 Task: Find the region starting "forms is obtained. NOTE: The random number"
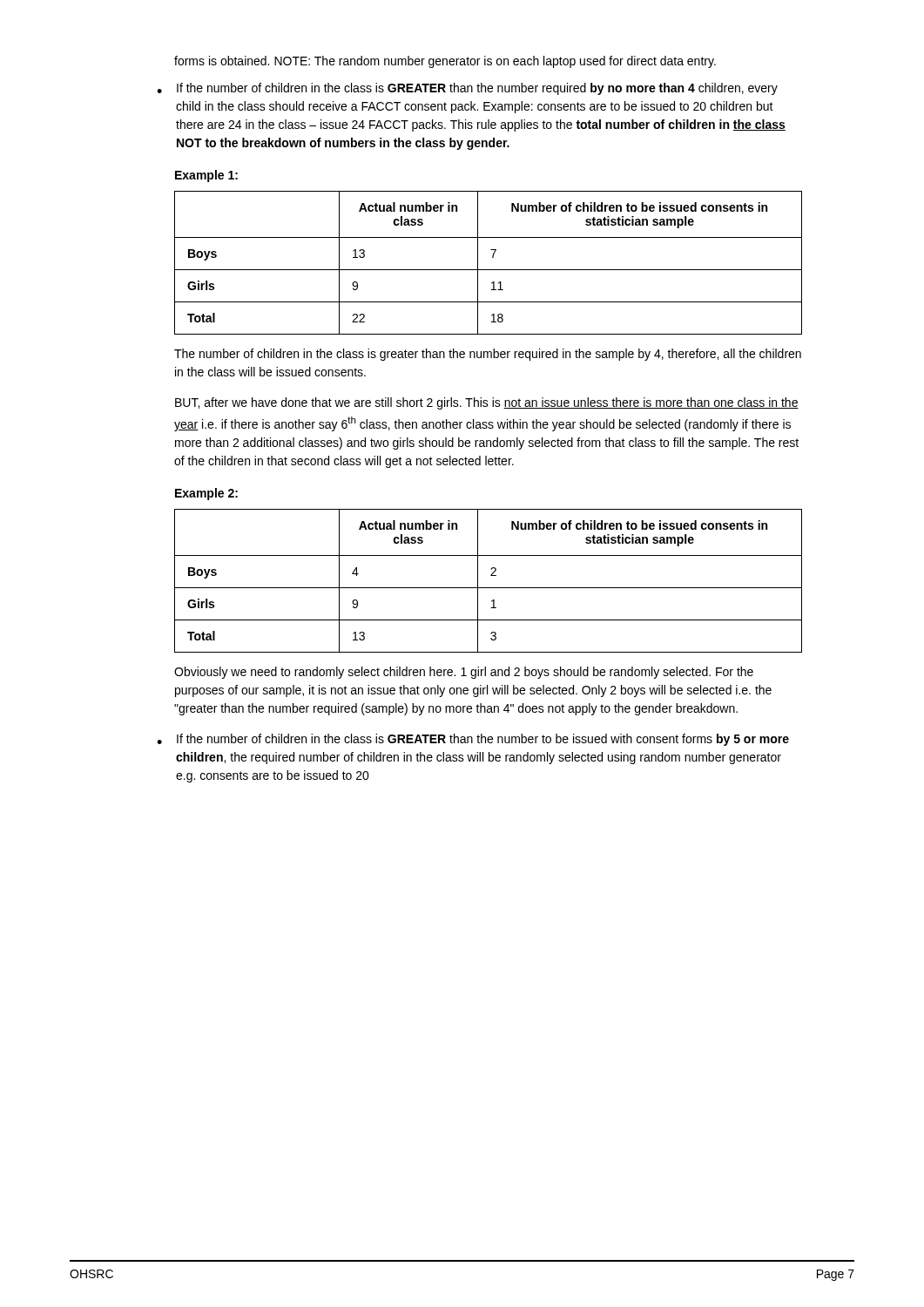tap(445, 61)
